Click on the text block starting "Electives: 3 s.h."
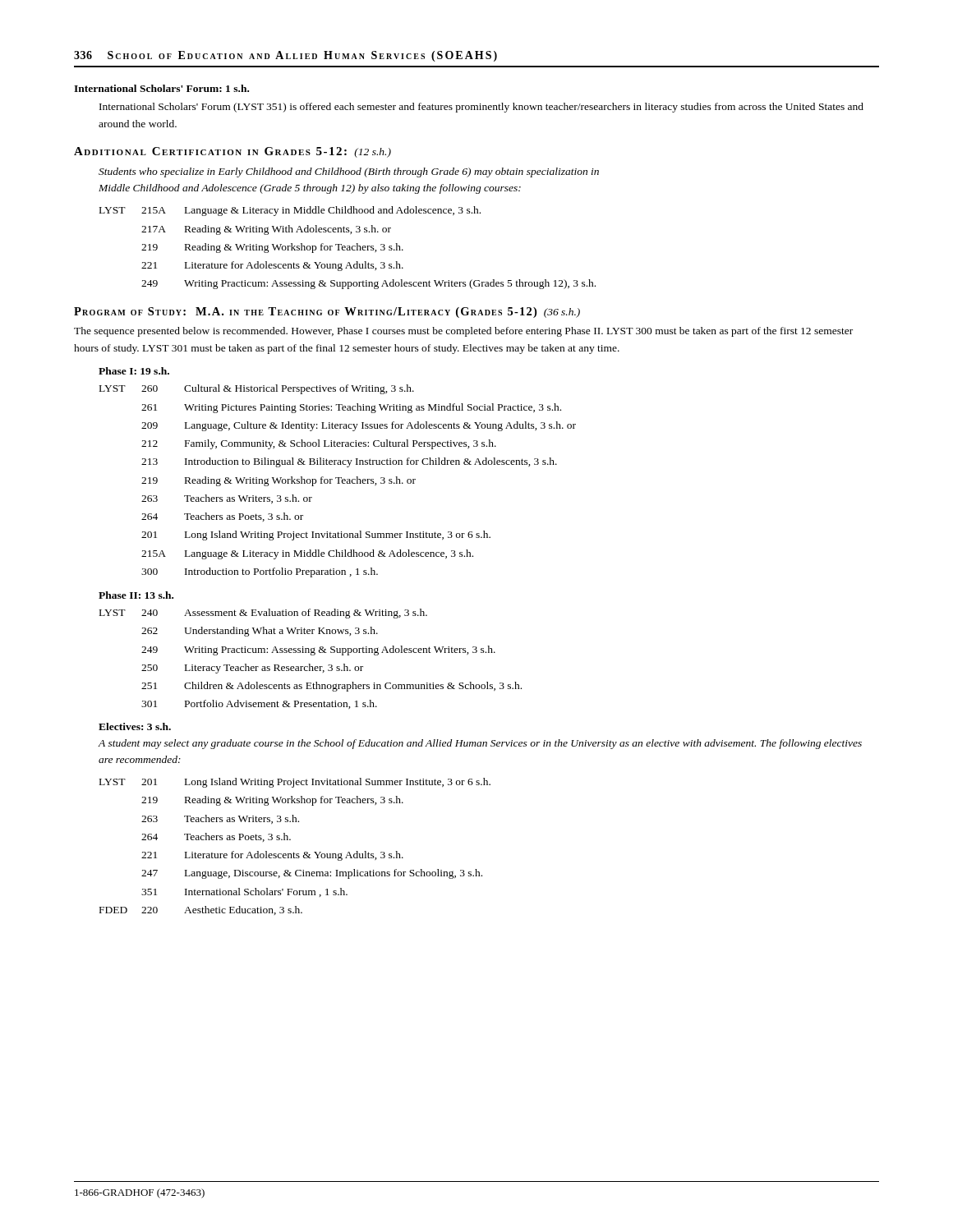 [x=135, y=726]
